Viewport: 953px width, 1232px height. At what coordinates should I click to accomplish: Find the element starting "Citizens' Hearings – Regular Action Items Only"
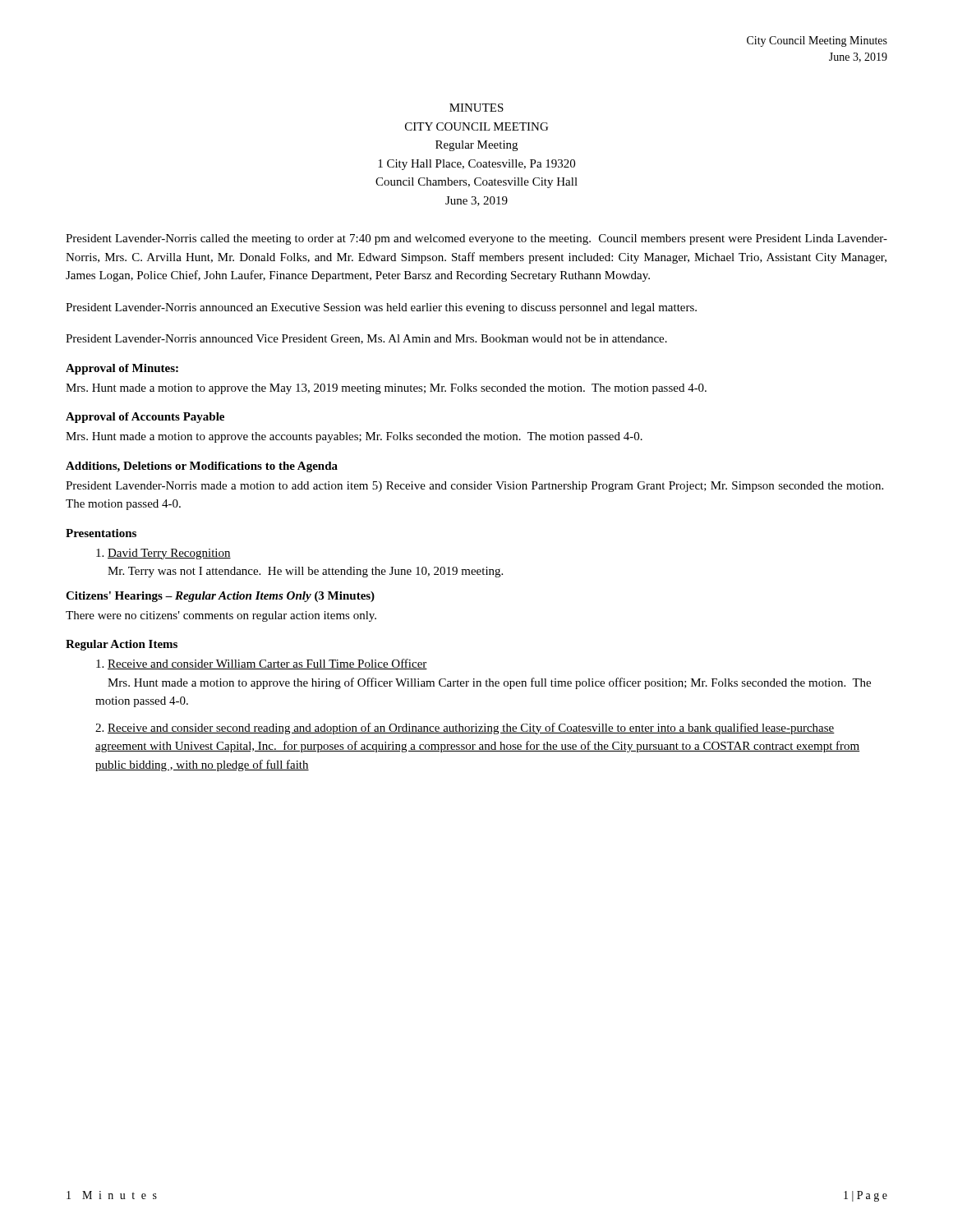(220, 595)
